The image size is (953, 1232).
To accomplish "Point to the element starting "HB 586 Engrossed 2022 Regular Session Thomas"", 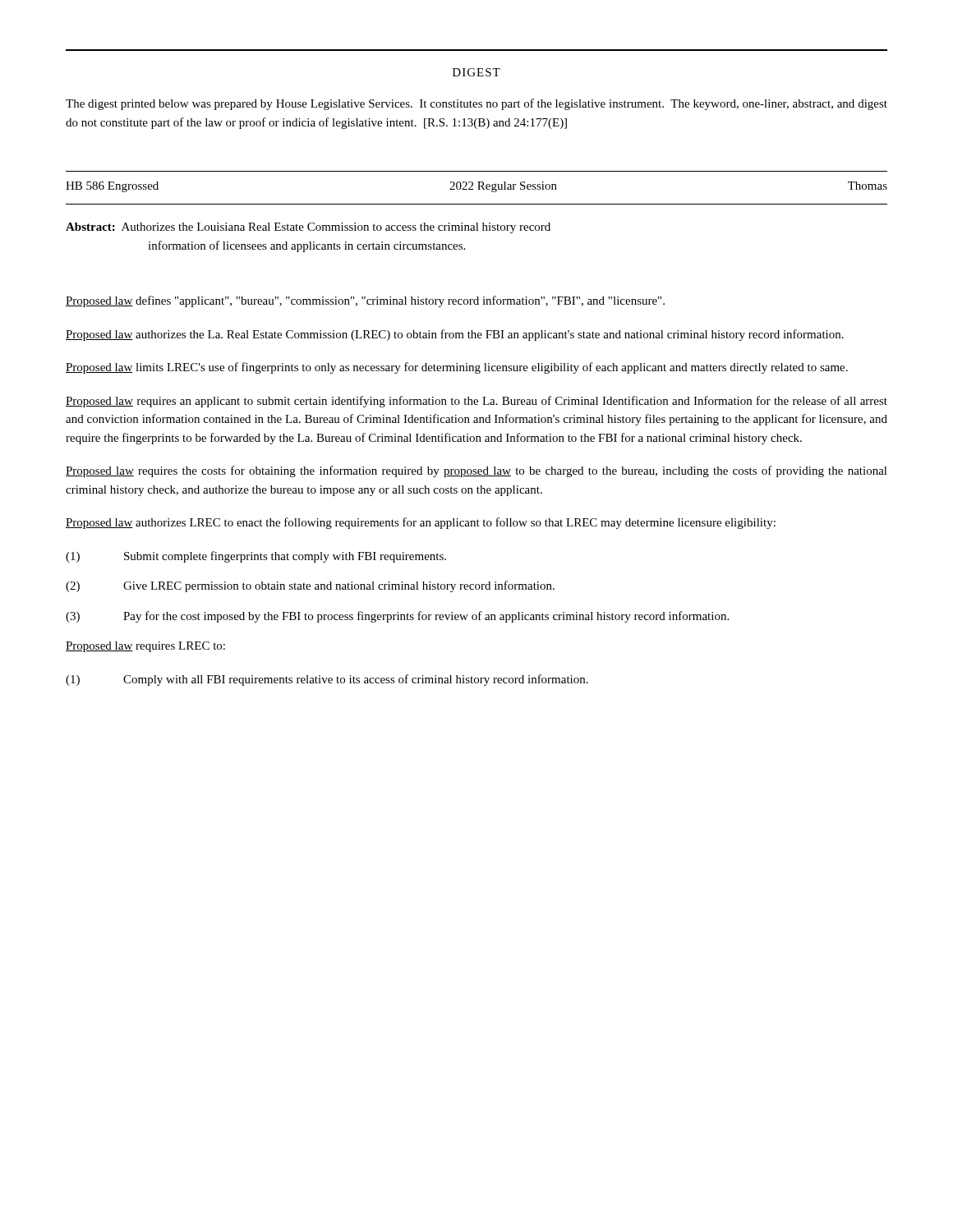I will point(476,186).
